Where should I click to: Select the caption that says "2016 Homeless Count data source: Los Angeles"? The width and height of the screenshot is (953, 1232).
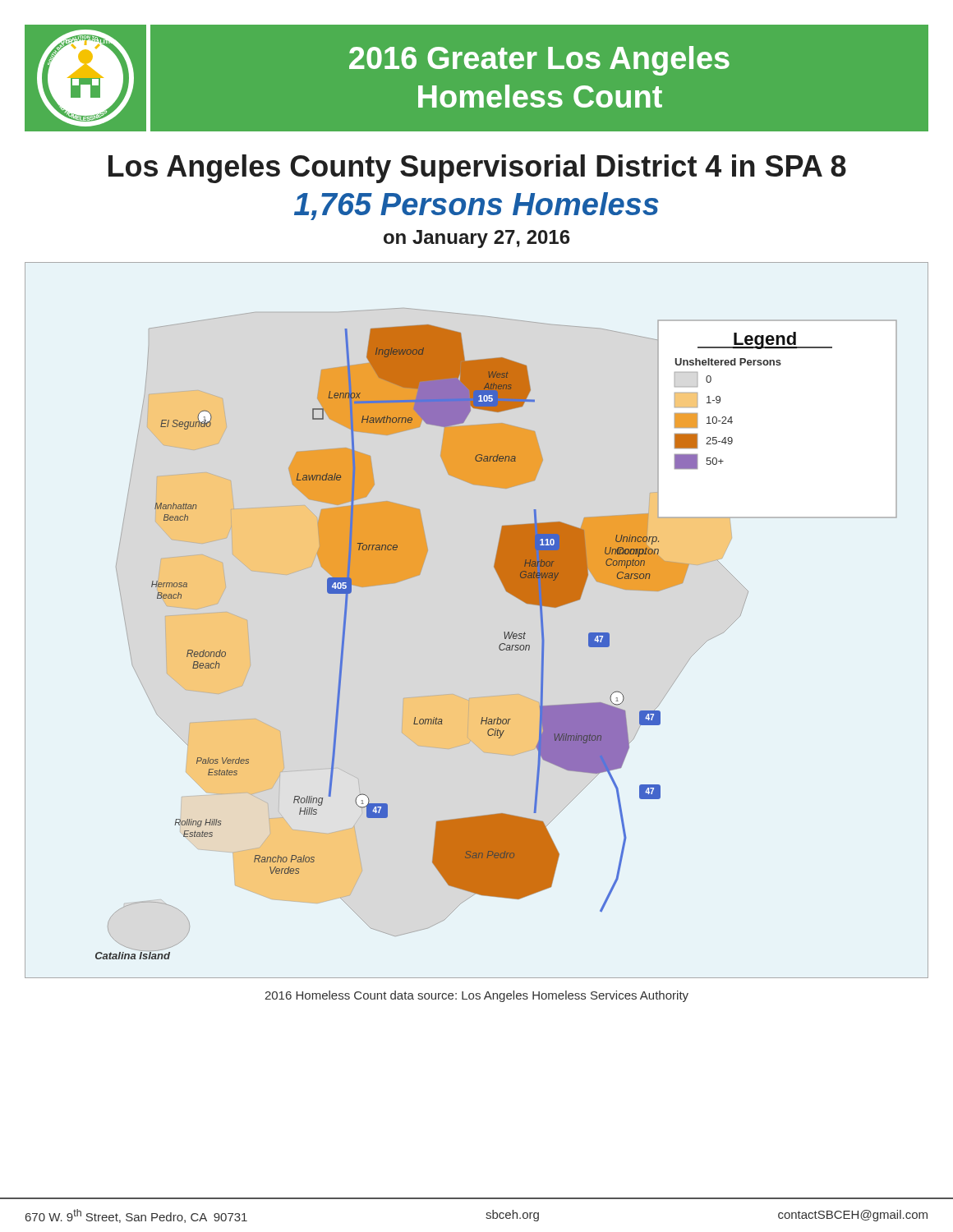click(x=476, y=995)
